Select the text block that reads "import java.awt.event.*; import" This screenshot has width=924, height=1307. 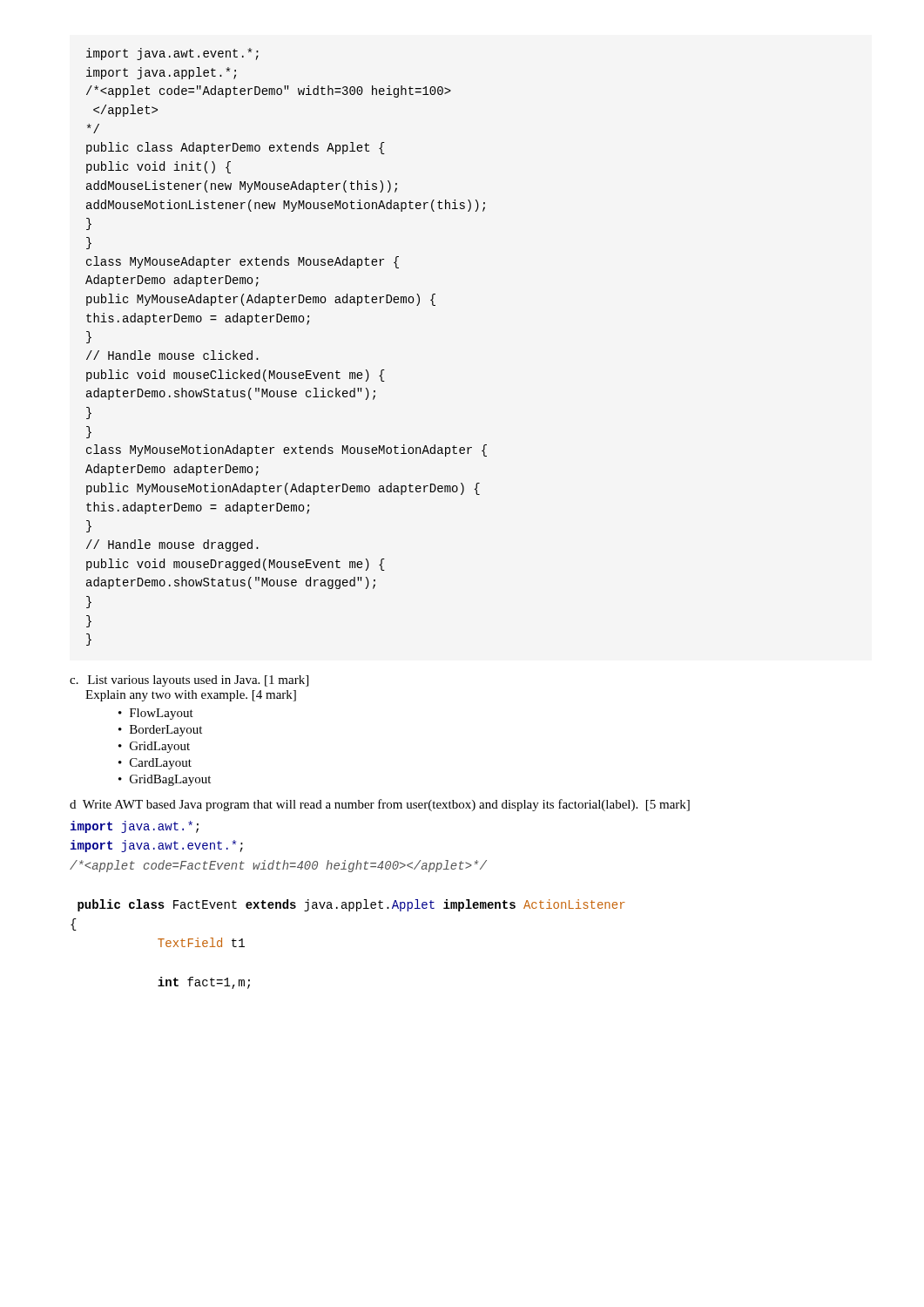coord(172,54)
